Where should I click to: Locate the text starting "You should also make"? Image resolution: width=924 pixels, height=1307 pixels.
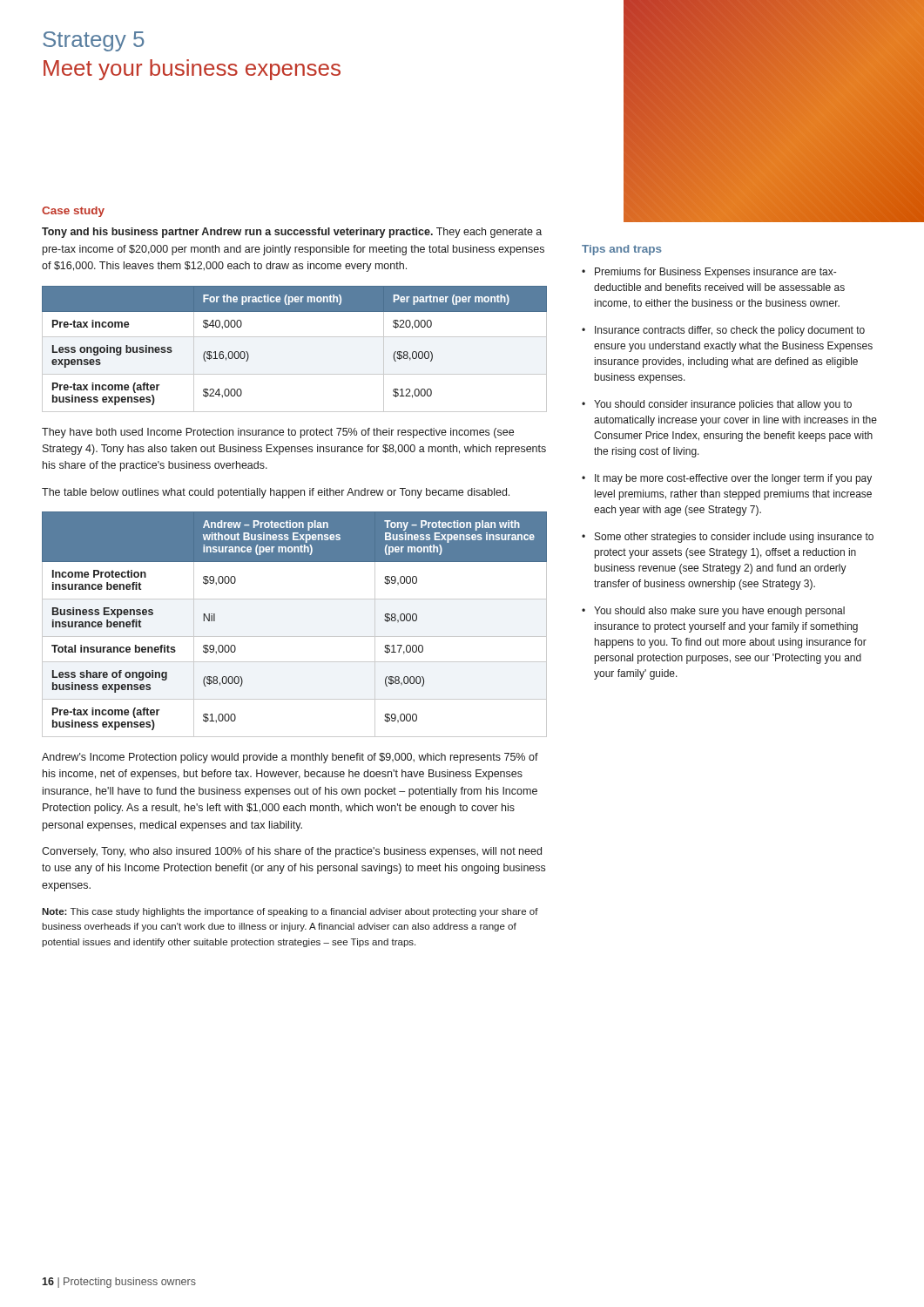(x=730, y=642)
